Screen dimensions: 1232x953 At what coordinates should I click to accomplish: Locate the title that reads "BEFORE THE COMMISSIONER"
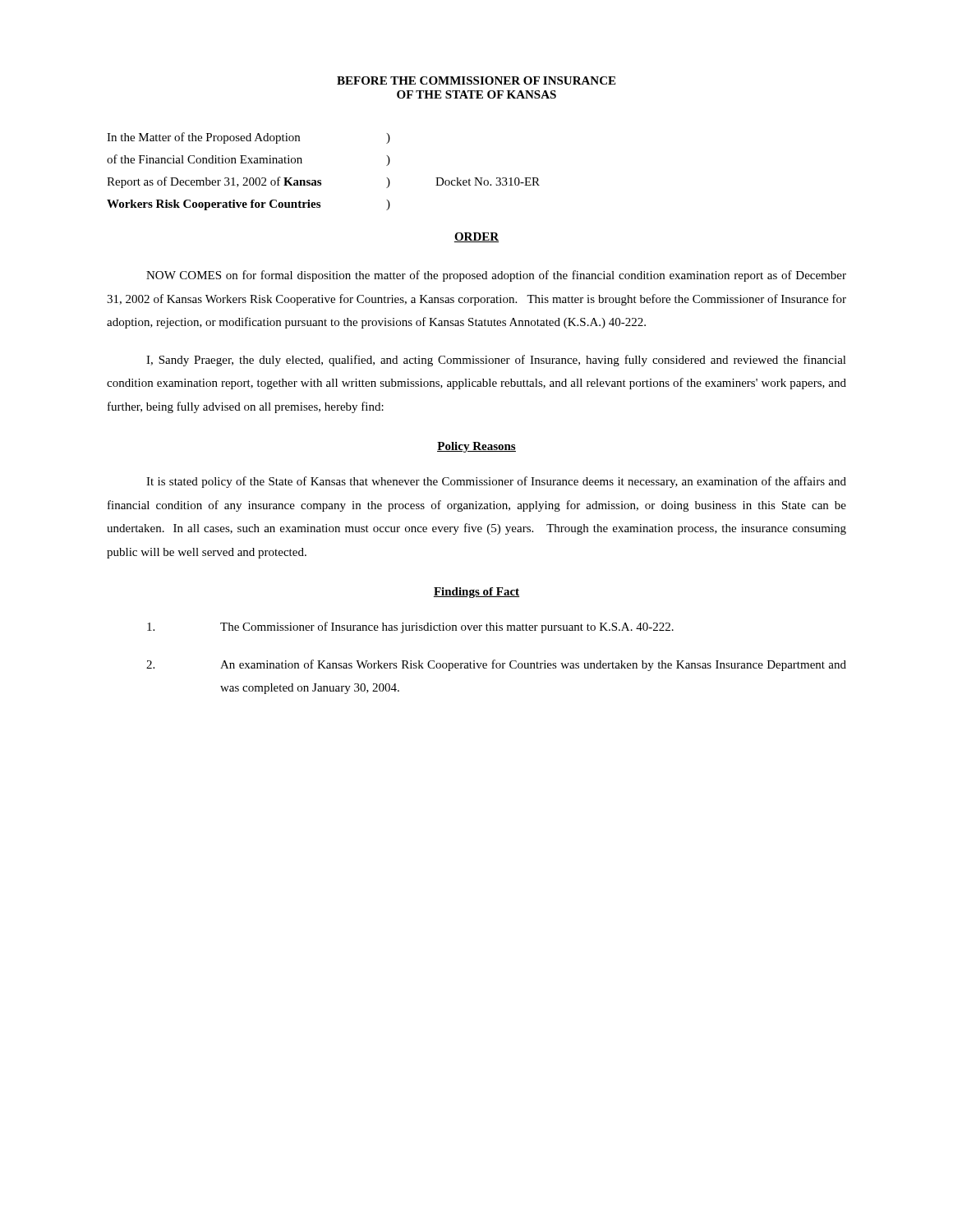[x=476, y=87]
